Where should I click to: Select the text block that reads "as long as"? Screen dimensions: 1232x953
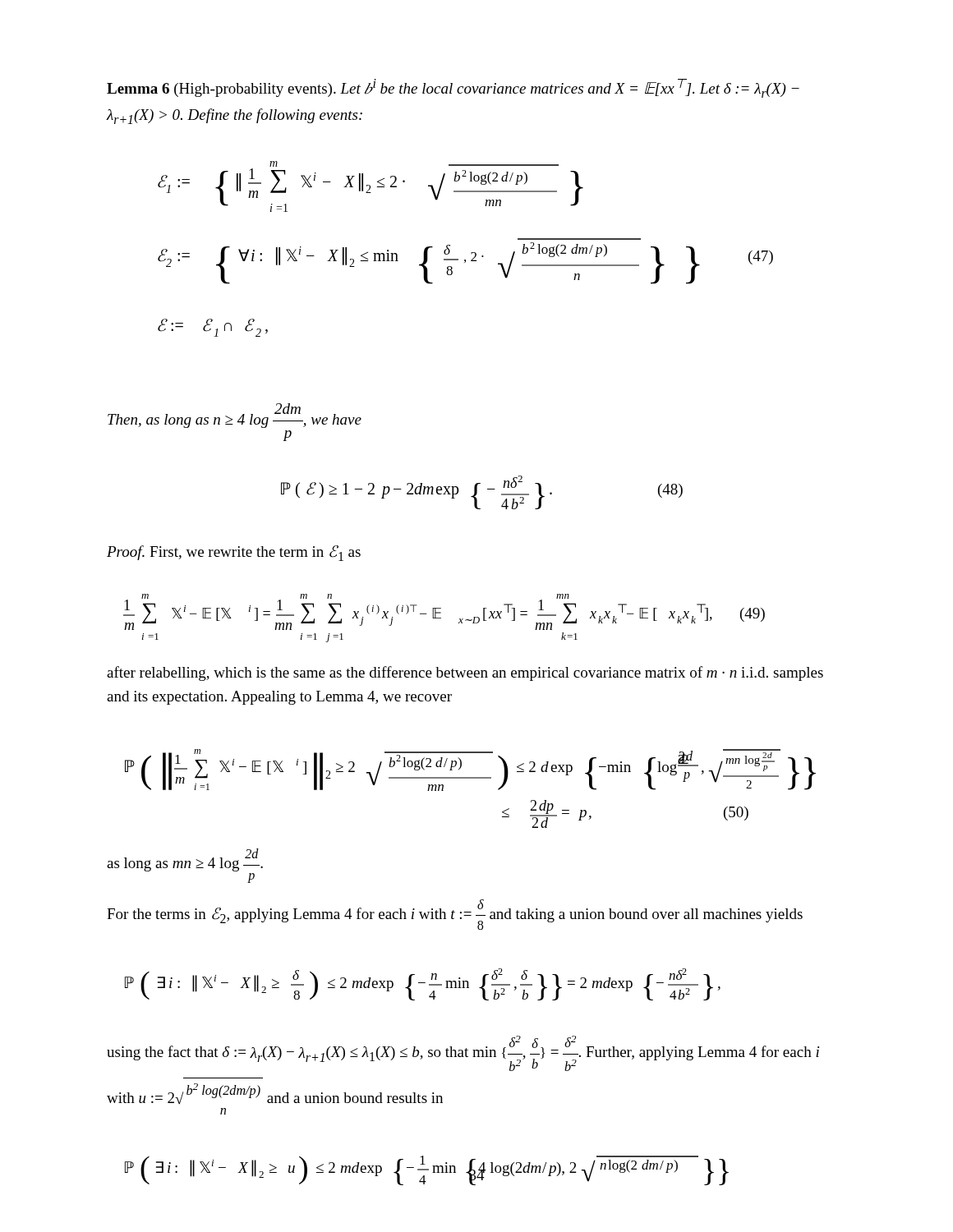coord(185,865)
